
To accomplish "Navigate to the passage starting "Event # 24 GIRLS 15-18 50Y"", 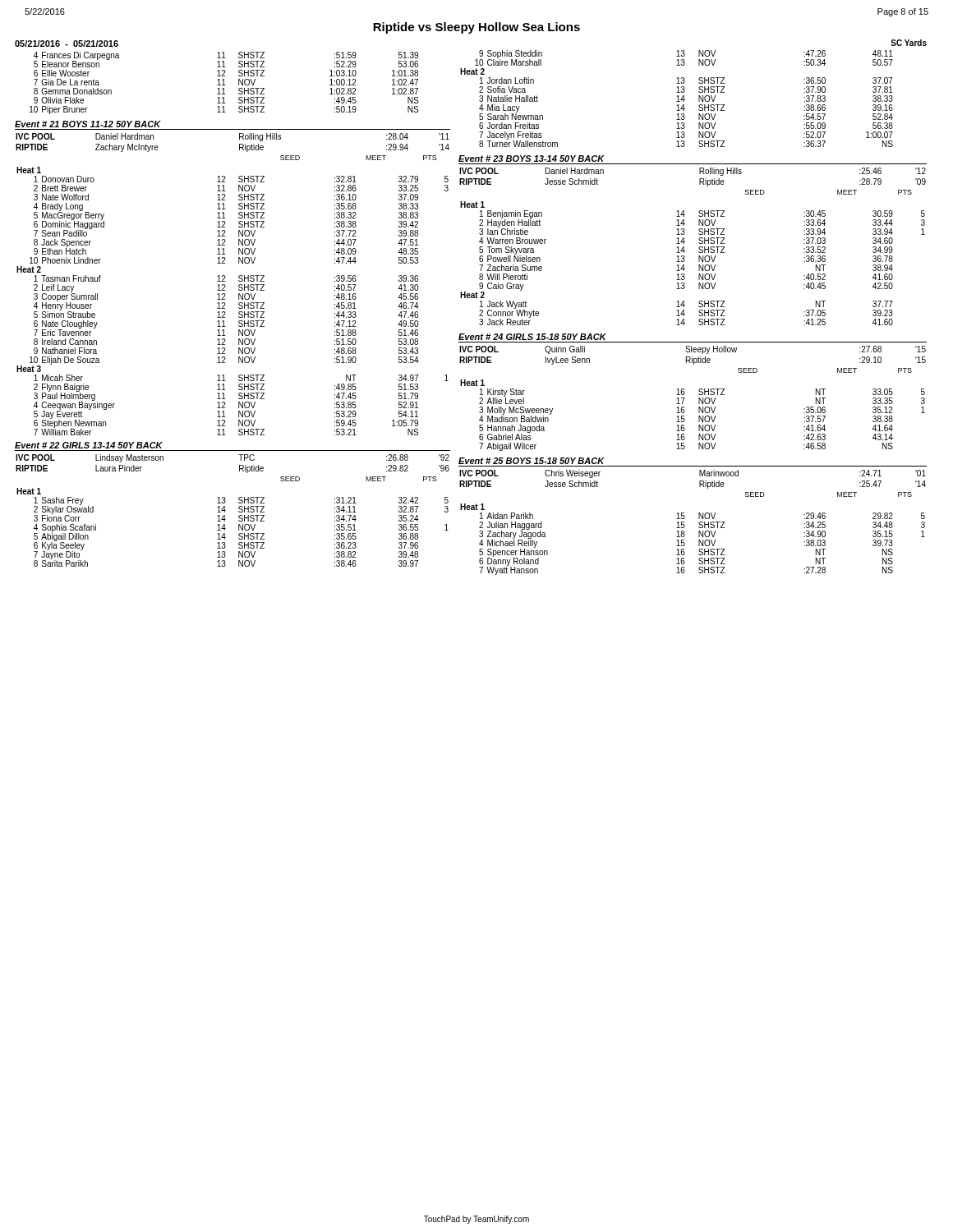I will (532, 337).
